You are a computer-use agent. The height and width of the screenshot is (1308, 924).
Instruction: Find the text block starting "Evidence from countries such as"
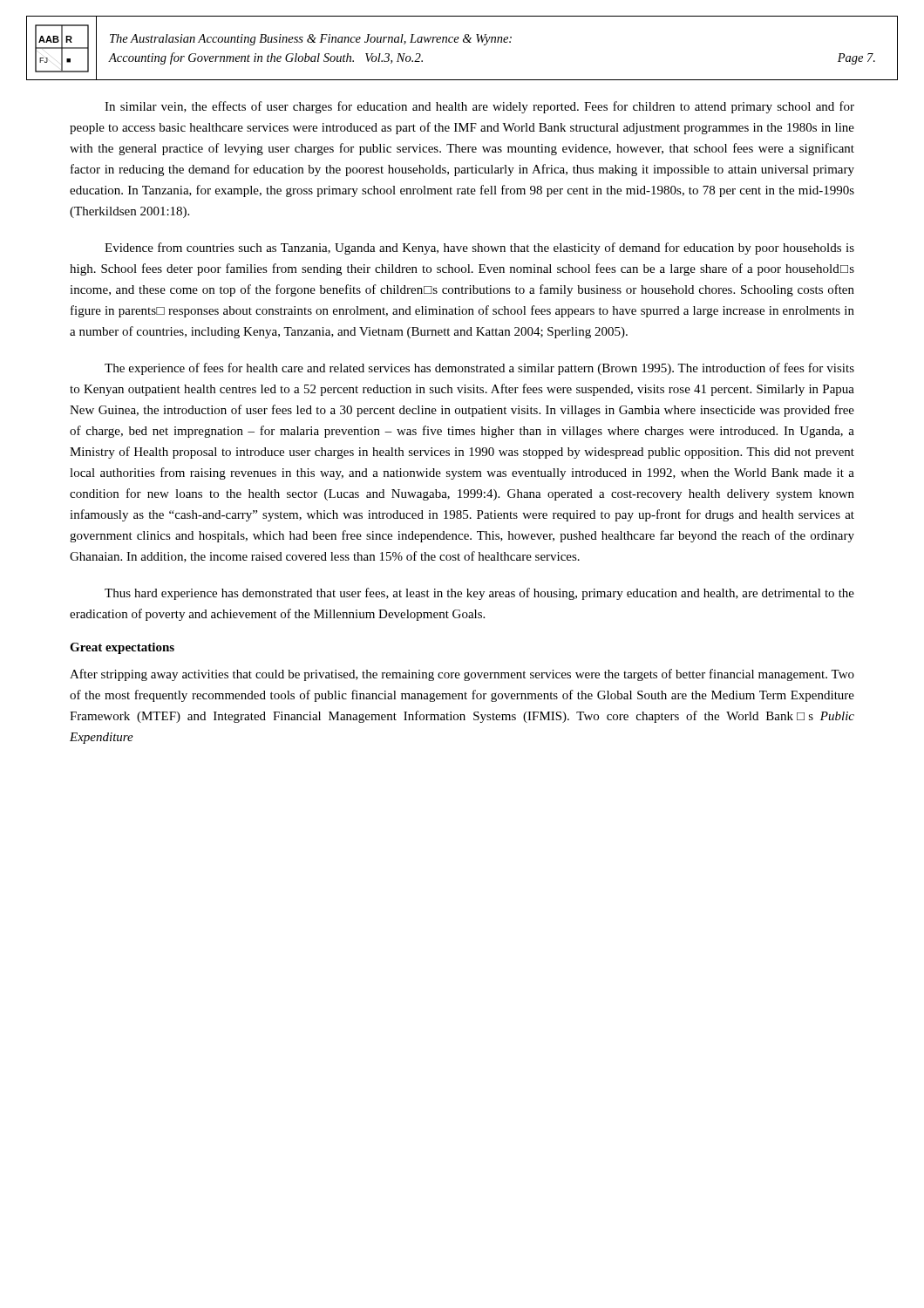462,290
